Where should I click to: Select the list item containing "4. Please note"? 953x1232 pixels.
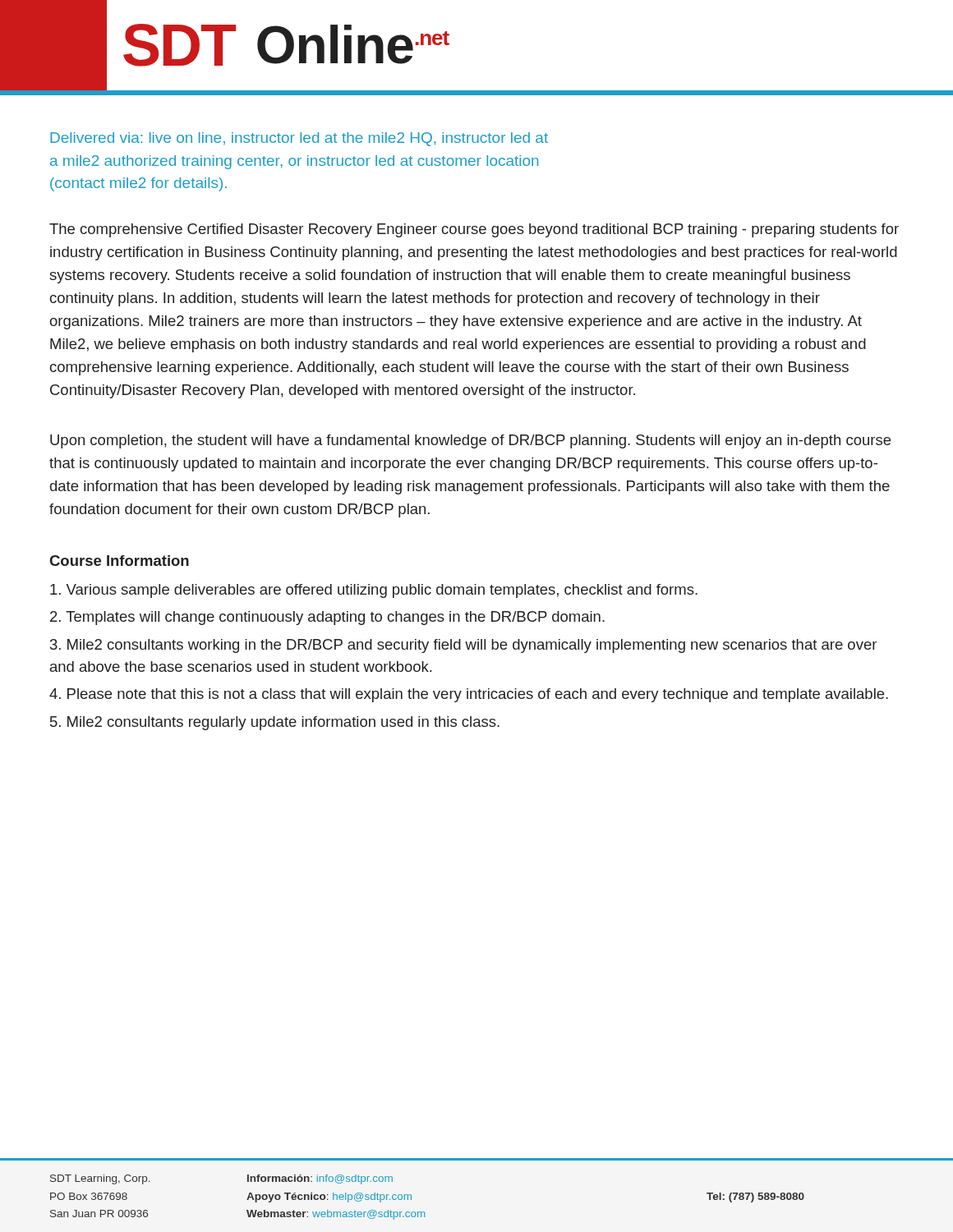point(469,694)
